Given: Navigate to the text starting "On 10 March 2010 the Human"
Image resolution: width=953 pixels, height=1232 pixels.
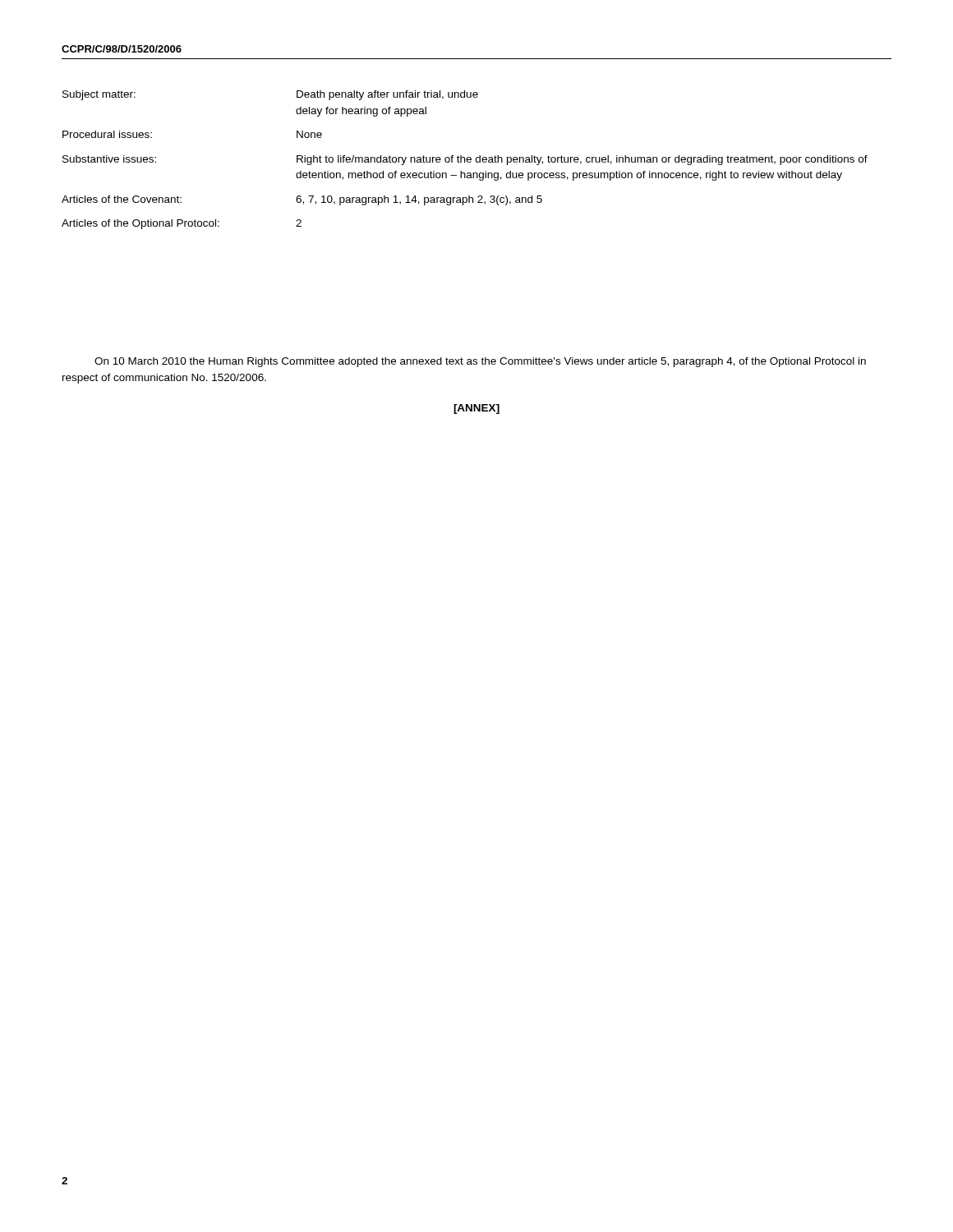Looking at the screenshot, I should click(x=464, y=369).
